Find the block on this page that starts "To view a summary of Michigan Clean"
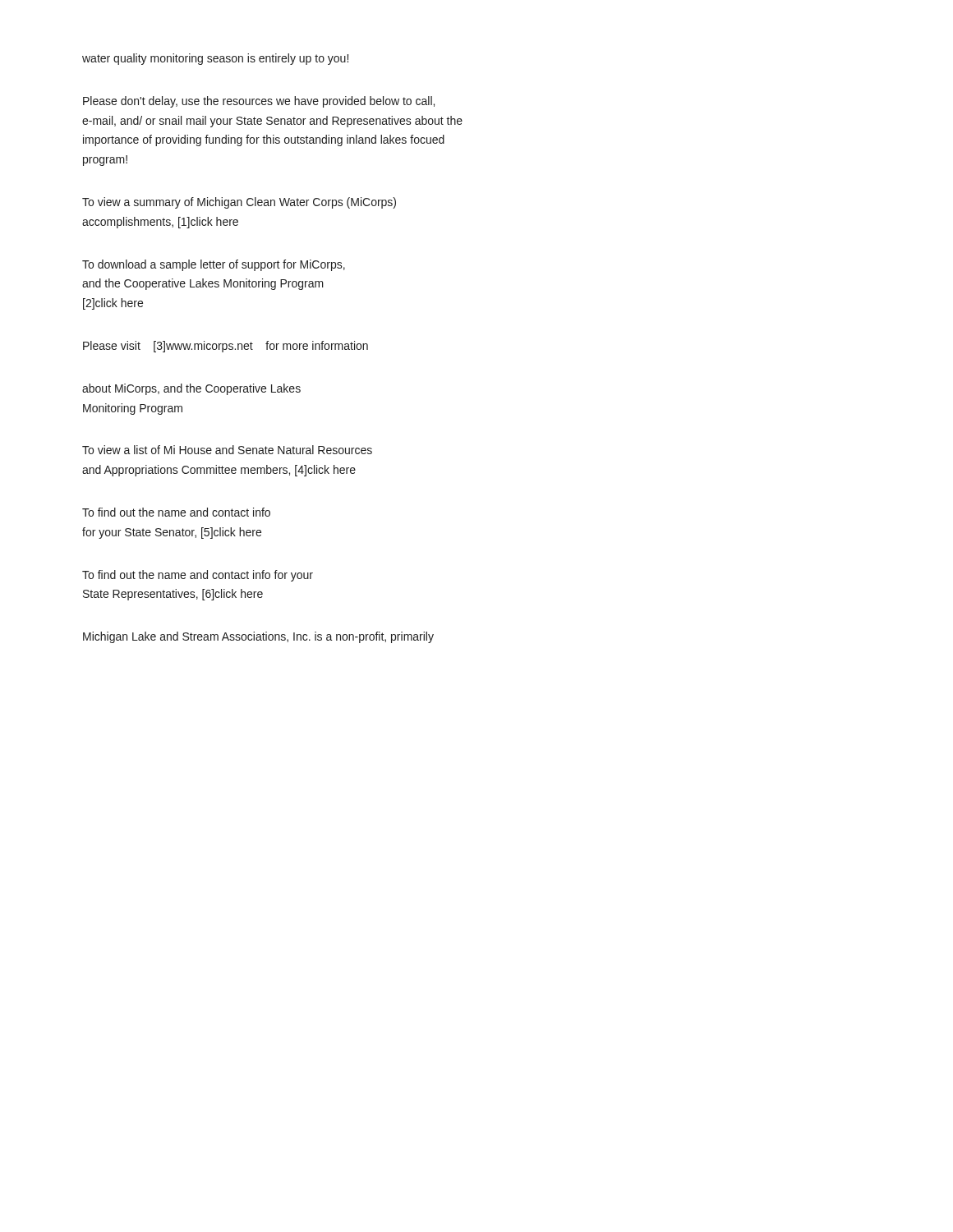The image size is (953, 1232). 239,212
